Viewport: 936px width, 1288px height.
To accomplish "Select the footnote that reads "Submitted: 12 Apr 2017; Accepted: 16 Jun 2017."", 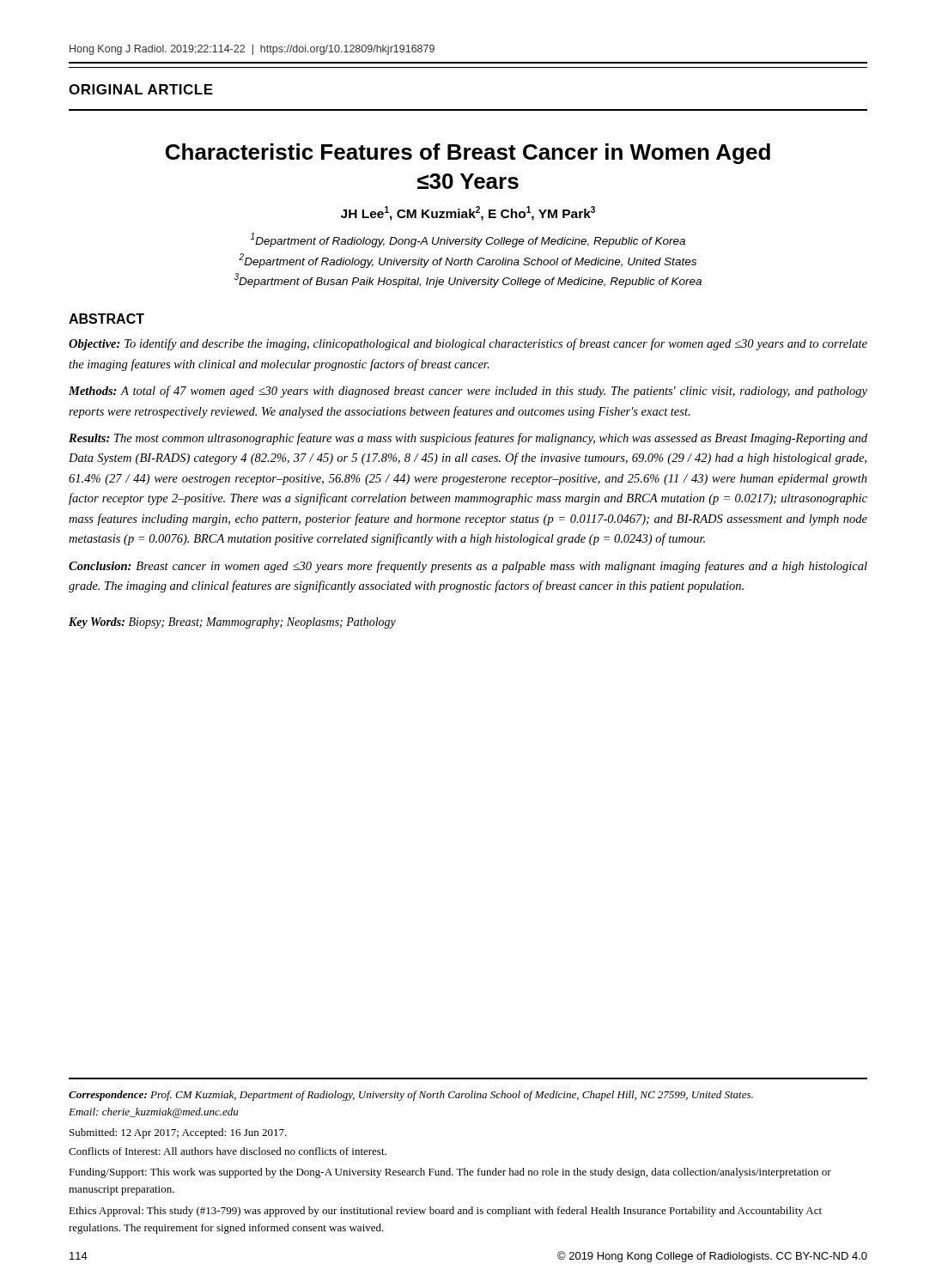I will [178, 1132].
